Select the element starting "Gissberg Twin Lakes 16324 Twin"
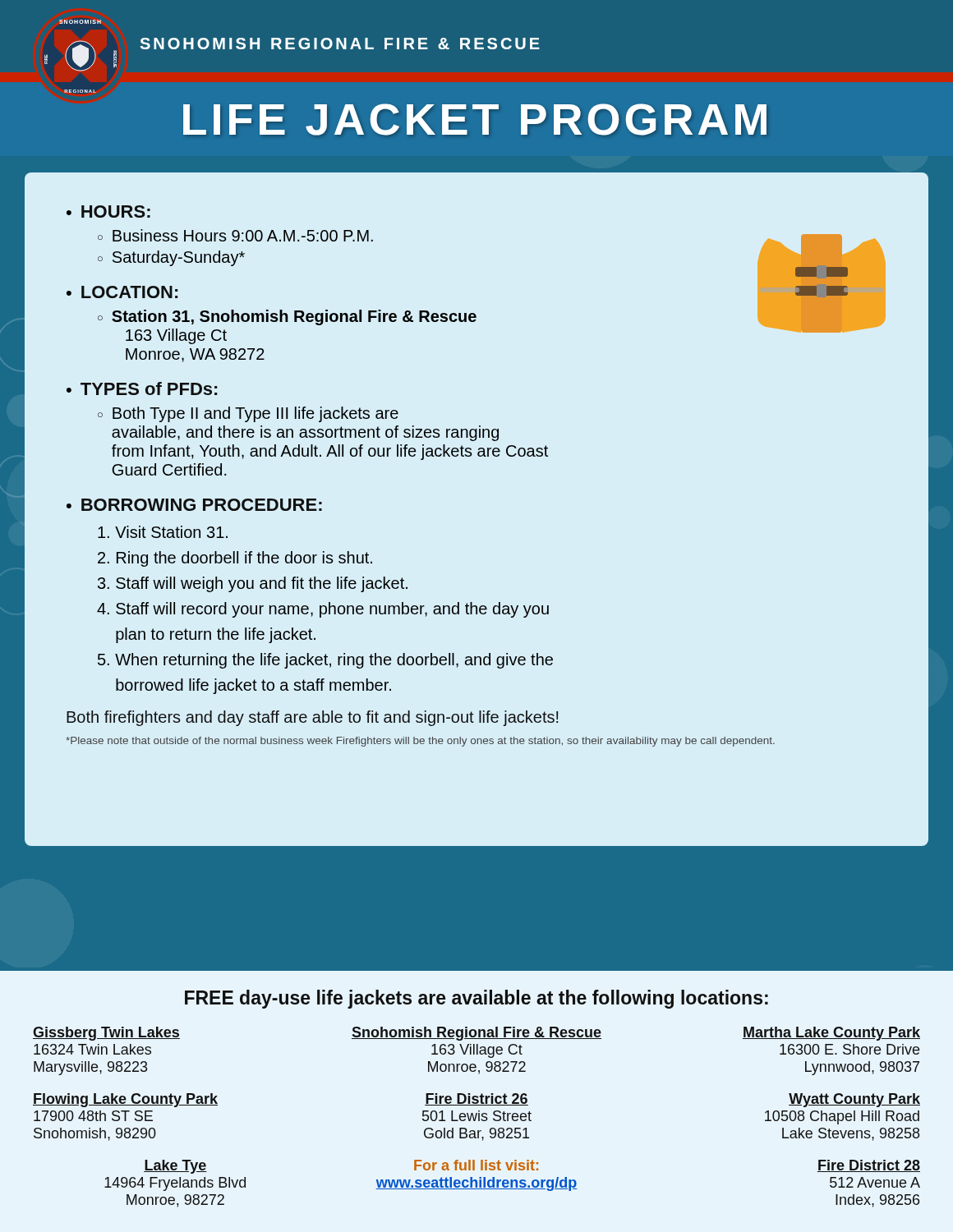The image size is (953, 1232). tap(175, 1050)
